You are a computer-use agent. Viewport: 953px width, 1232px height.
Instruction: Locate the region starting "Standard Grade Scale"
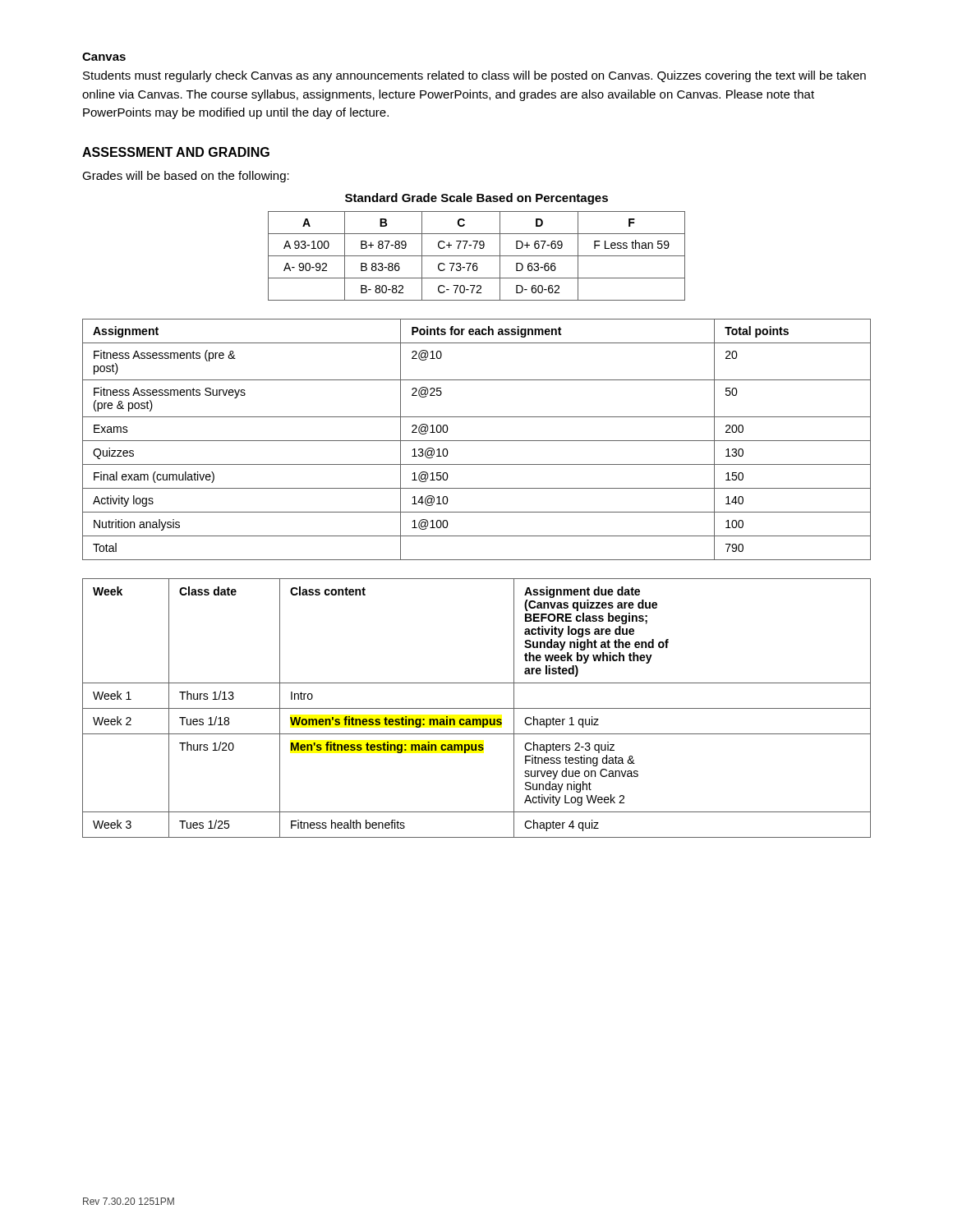[476, 197]
